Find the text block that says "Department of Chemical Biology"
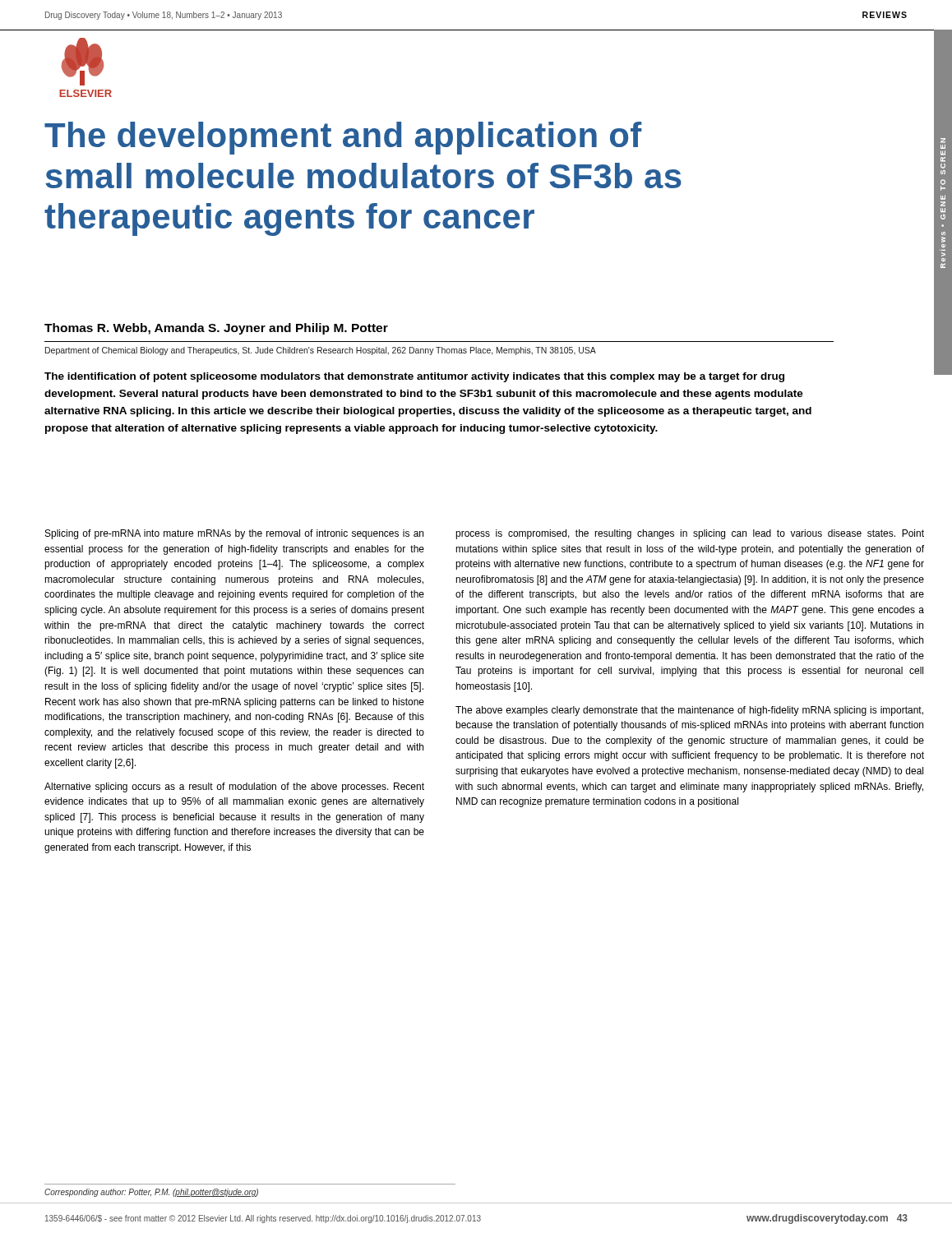This screenshot has width=952, height=1233. [x=320, y=350]
